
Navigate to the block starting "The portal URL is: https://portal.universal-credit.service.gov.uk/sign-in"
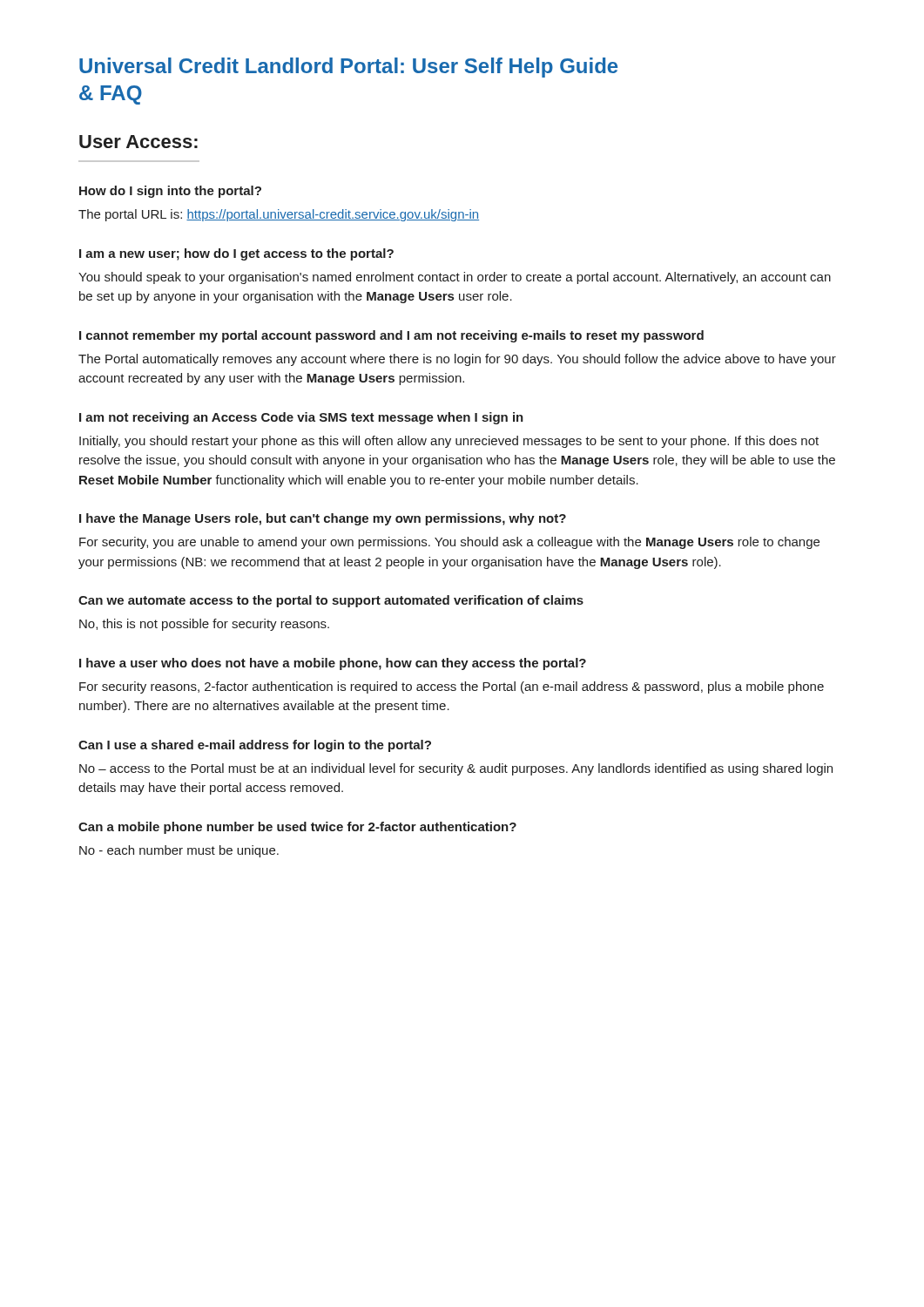(x=462, y=215)
